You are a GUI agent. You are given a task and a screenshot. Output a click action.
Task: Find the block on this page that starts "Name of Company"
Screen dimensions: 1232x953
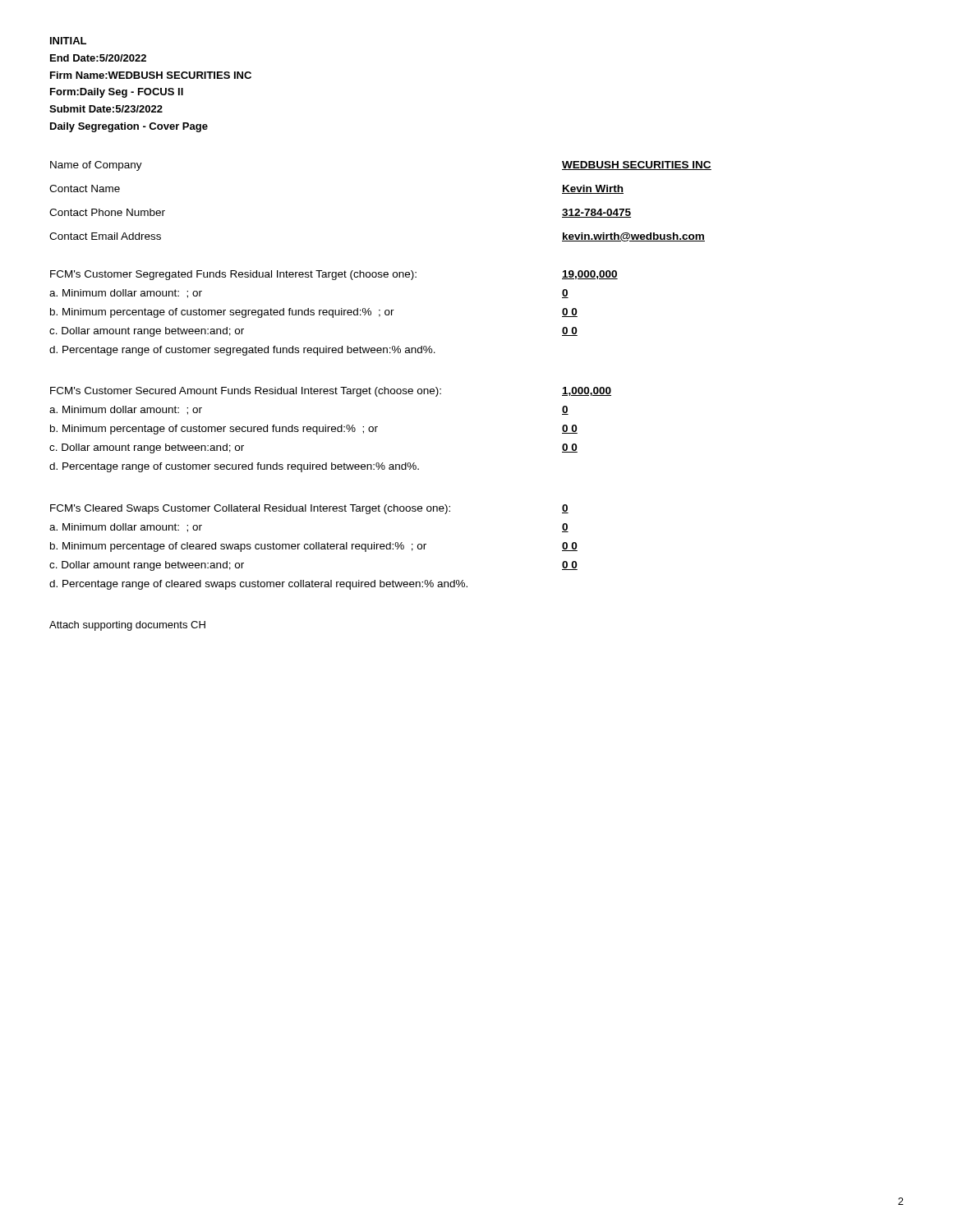coord(97,167)
